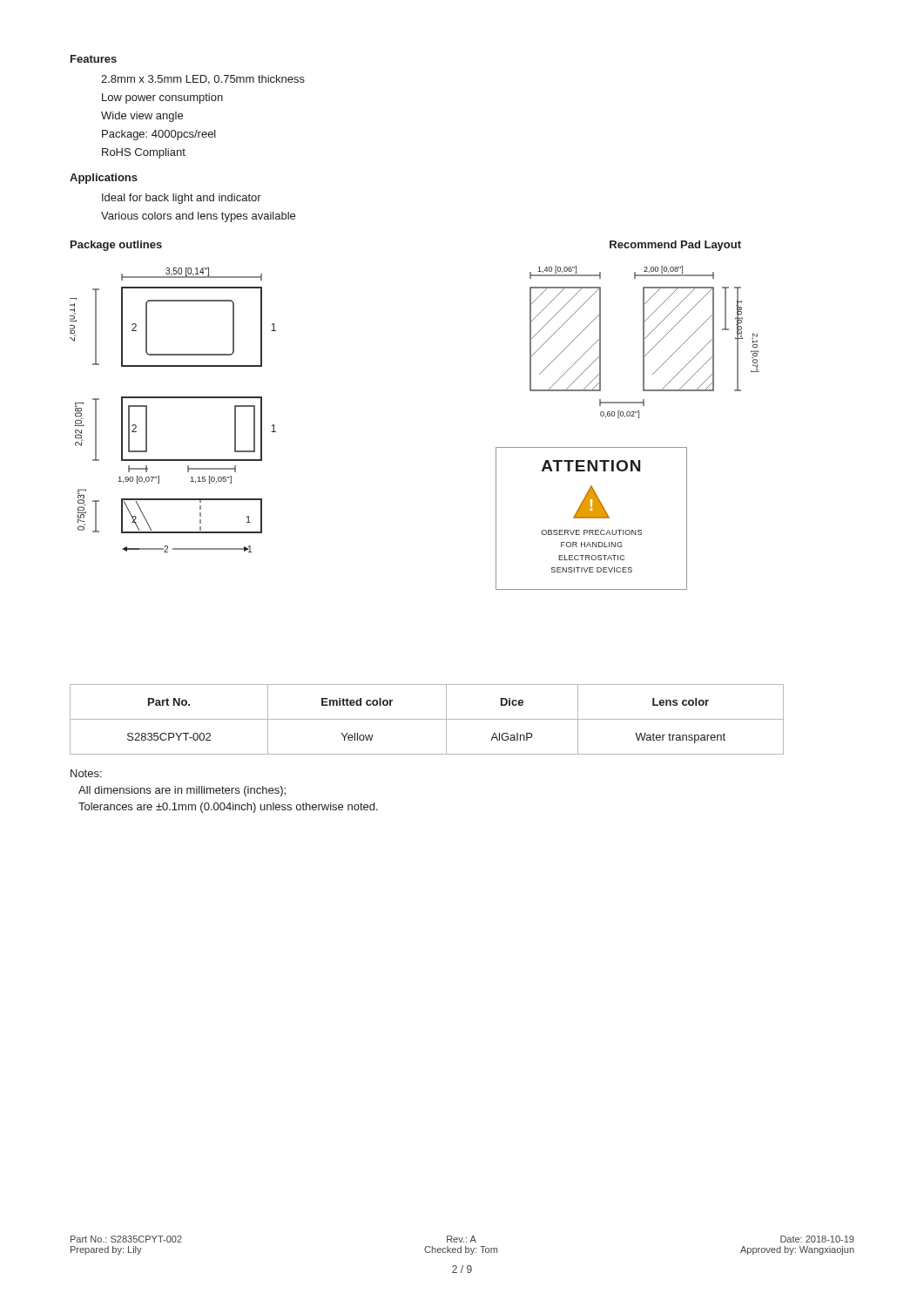Click where it says "Low power consumption"
The height and width of the screenshot is (1307, 924).
pos(162,97)
